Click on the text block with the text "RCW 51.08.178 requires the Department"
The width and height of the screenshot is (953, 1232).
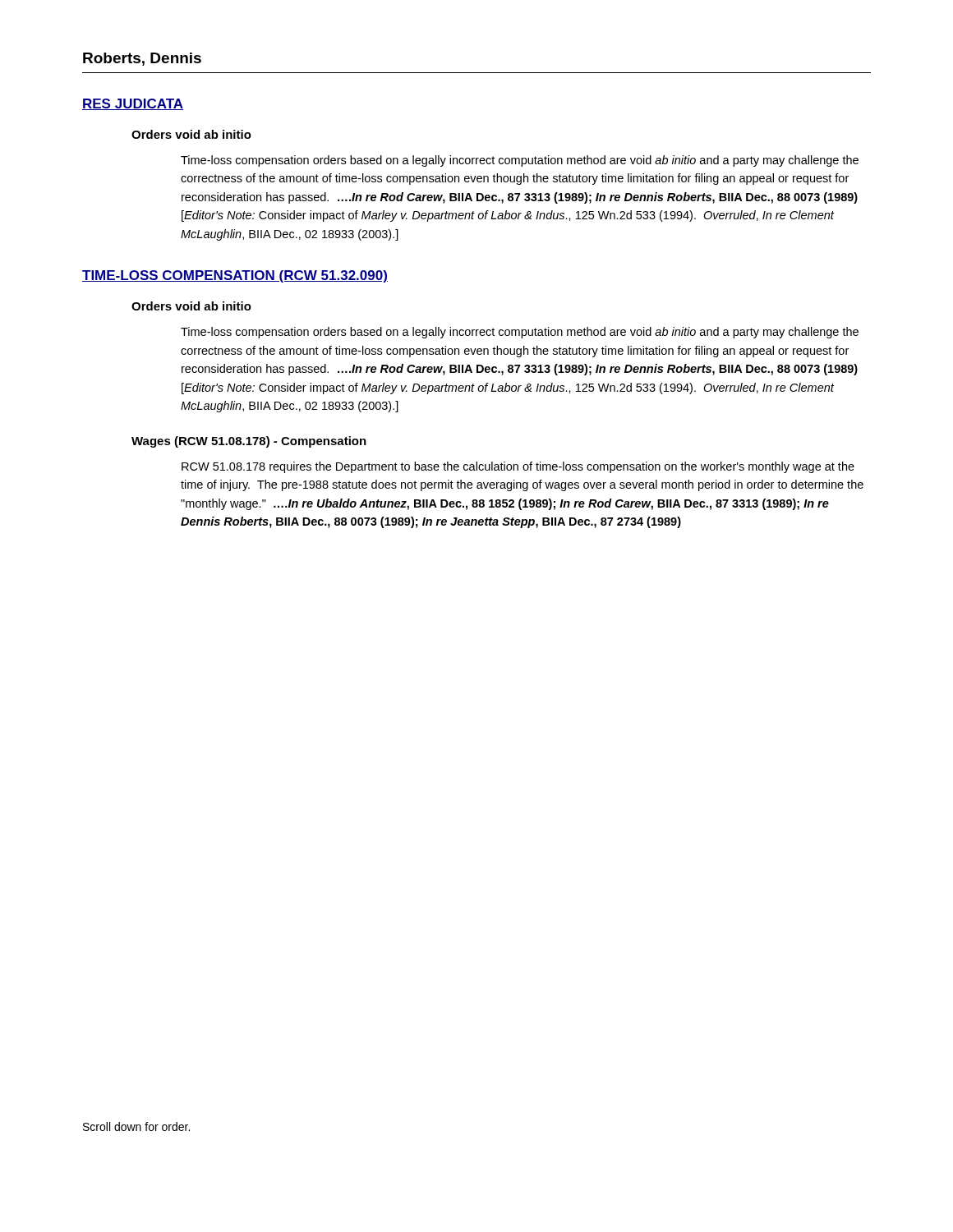526,494
